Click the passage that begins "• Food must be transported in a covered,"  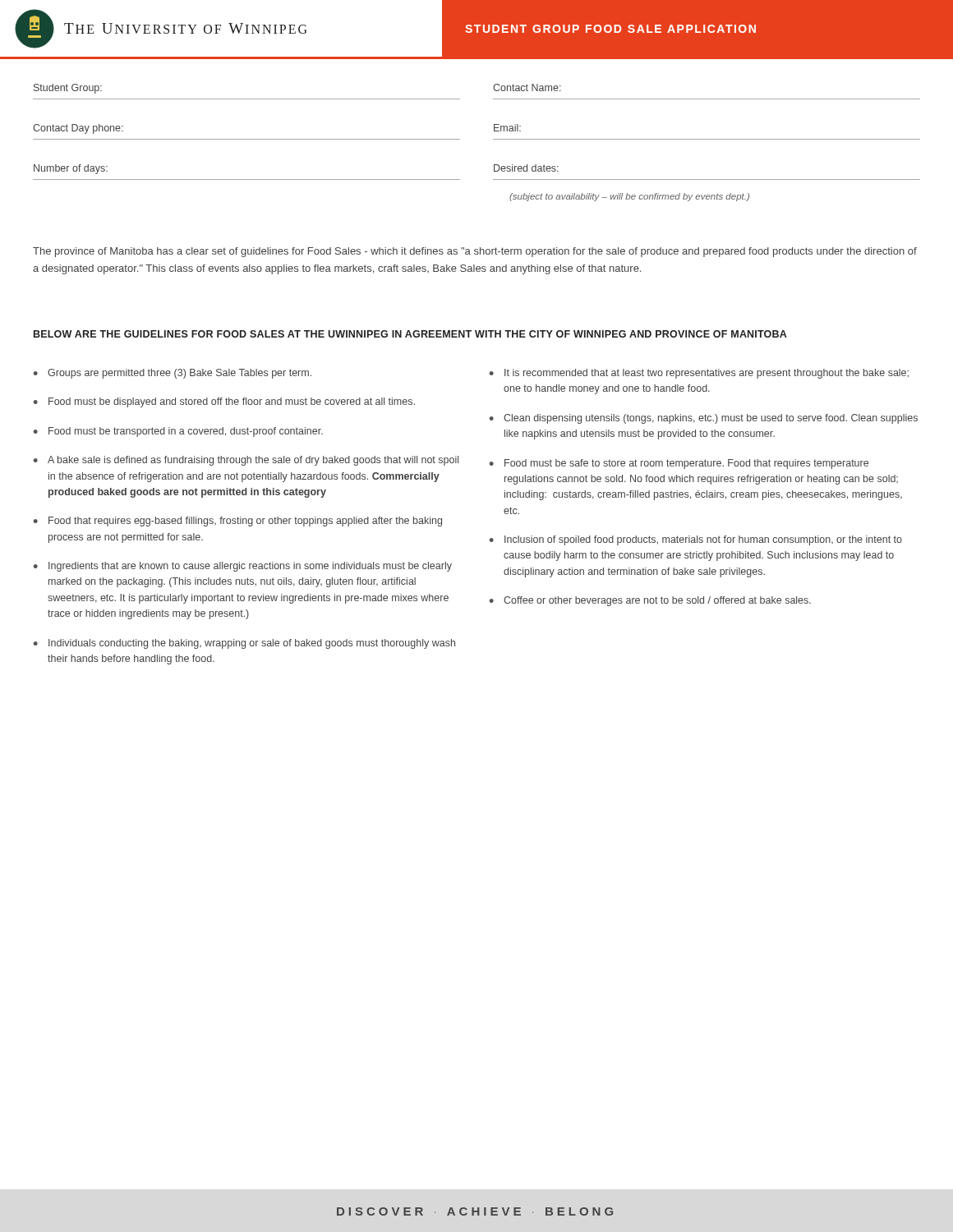[249, 432]
